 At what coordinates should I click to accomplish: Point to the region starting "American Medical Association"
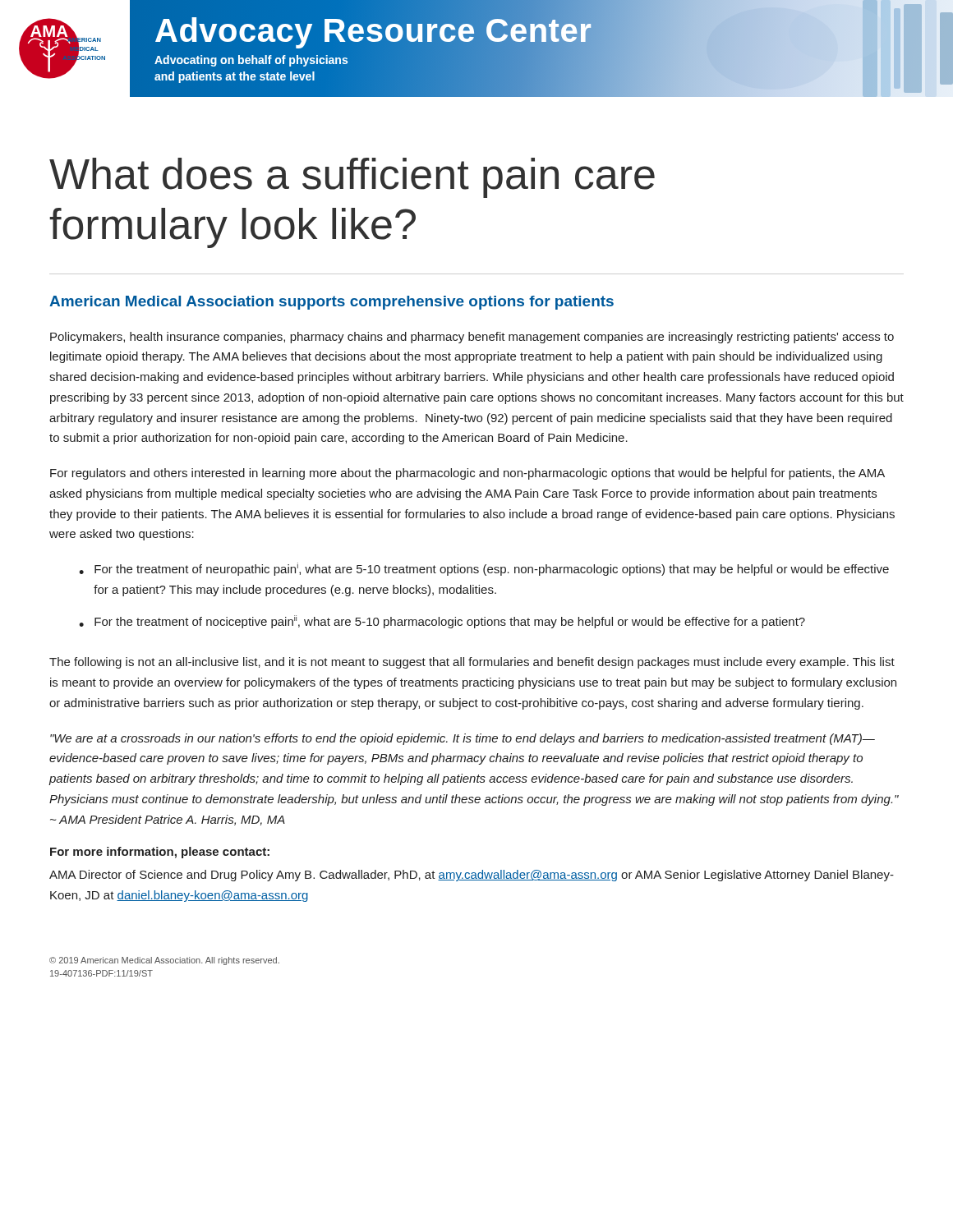pos(332,301)
